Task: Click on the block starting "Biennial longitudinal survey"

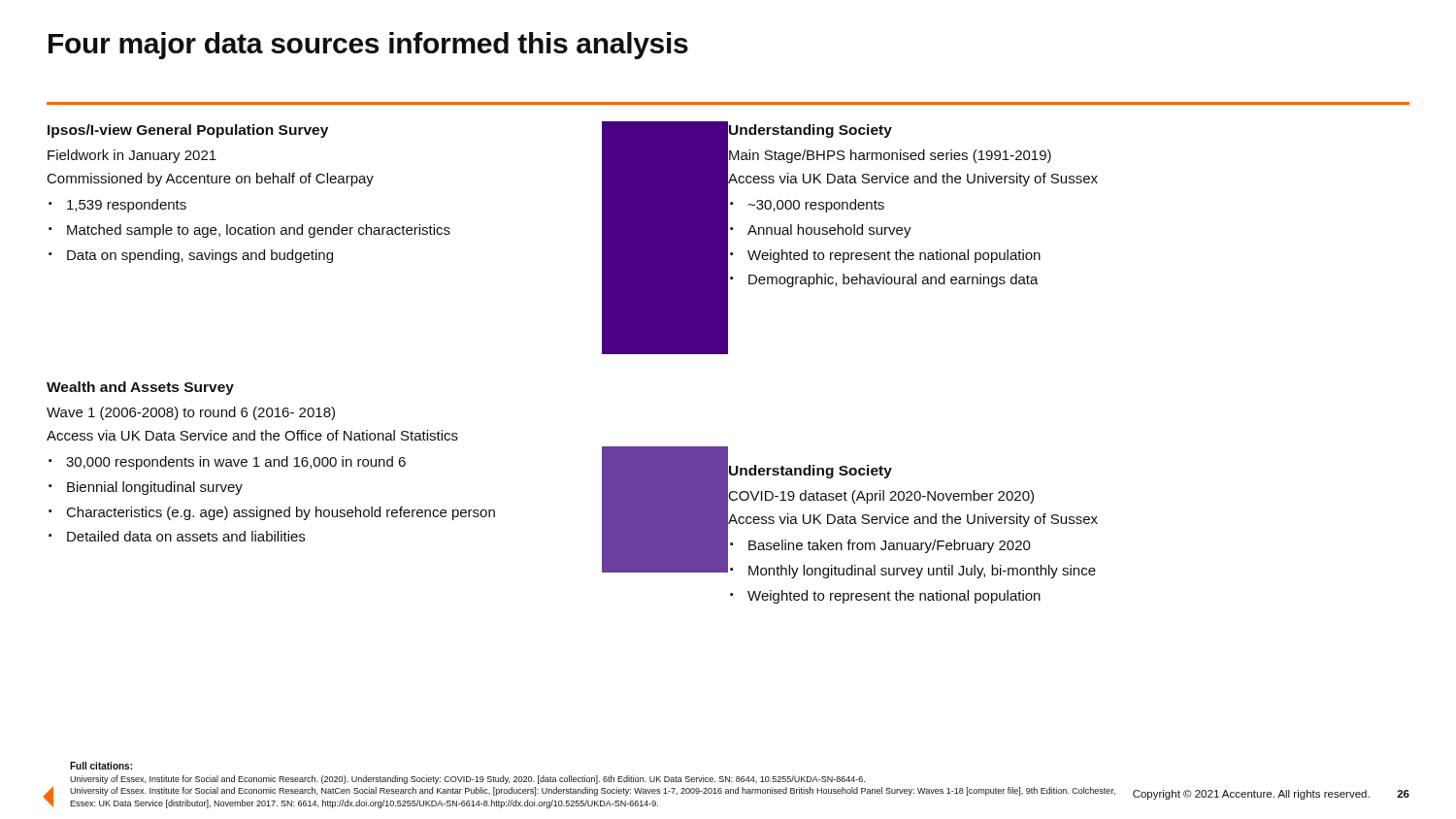Action: click(x=154, y=486)
